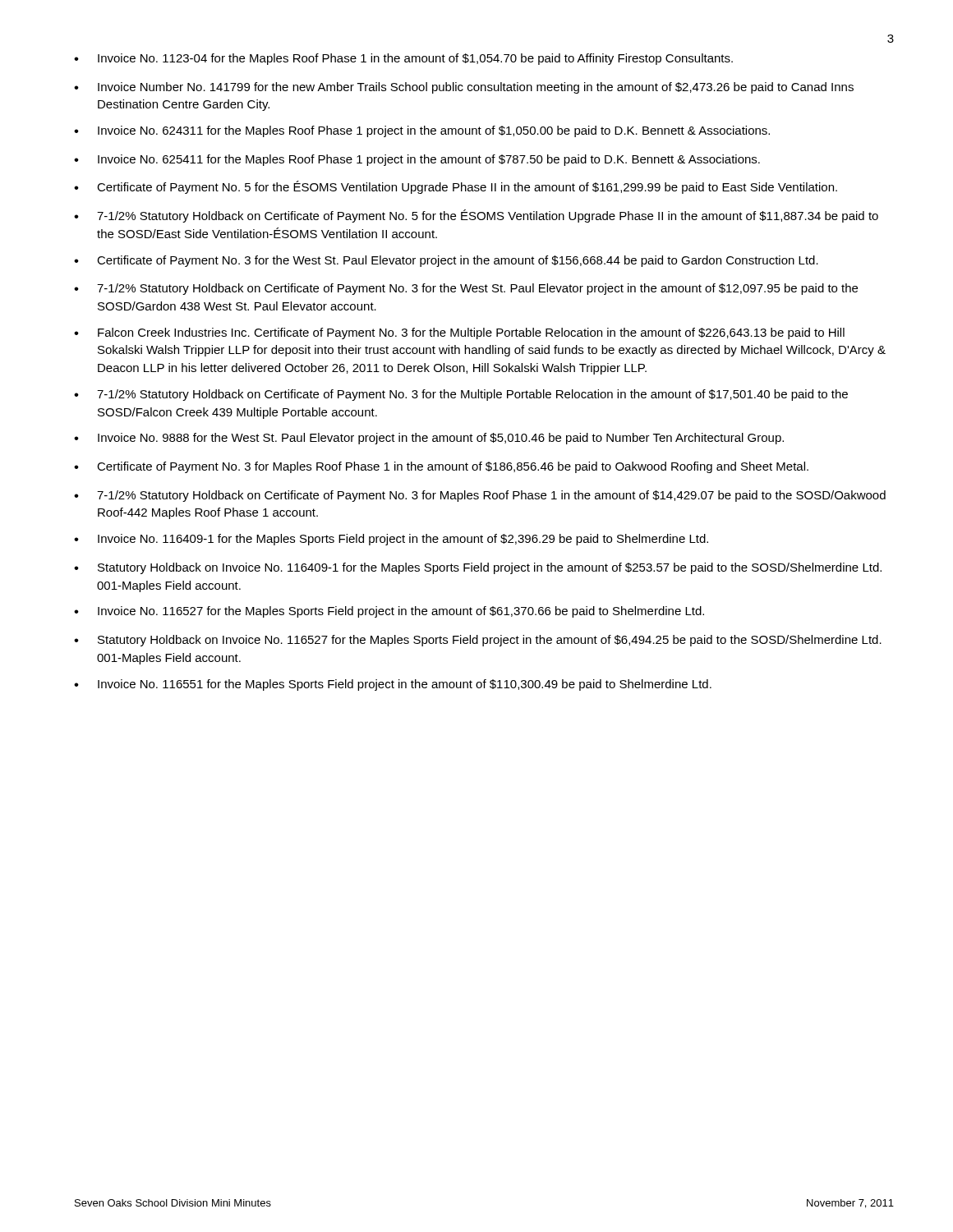Image resolution: width=953 pixels, height=1232 pixels.
Task: Locate the list item with the text "• Invoice No. 1123-04 for"
Action: coord(484,59)
